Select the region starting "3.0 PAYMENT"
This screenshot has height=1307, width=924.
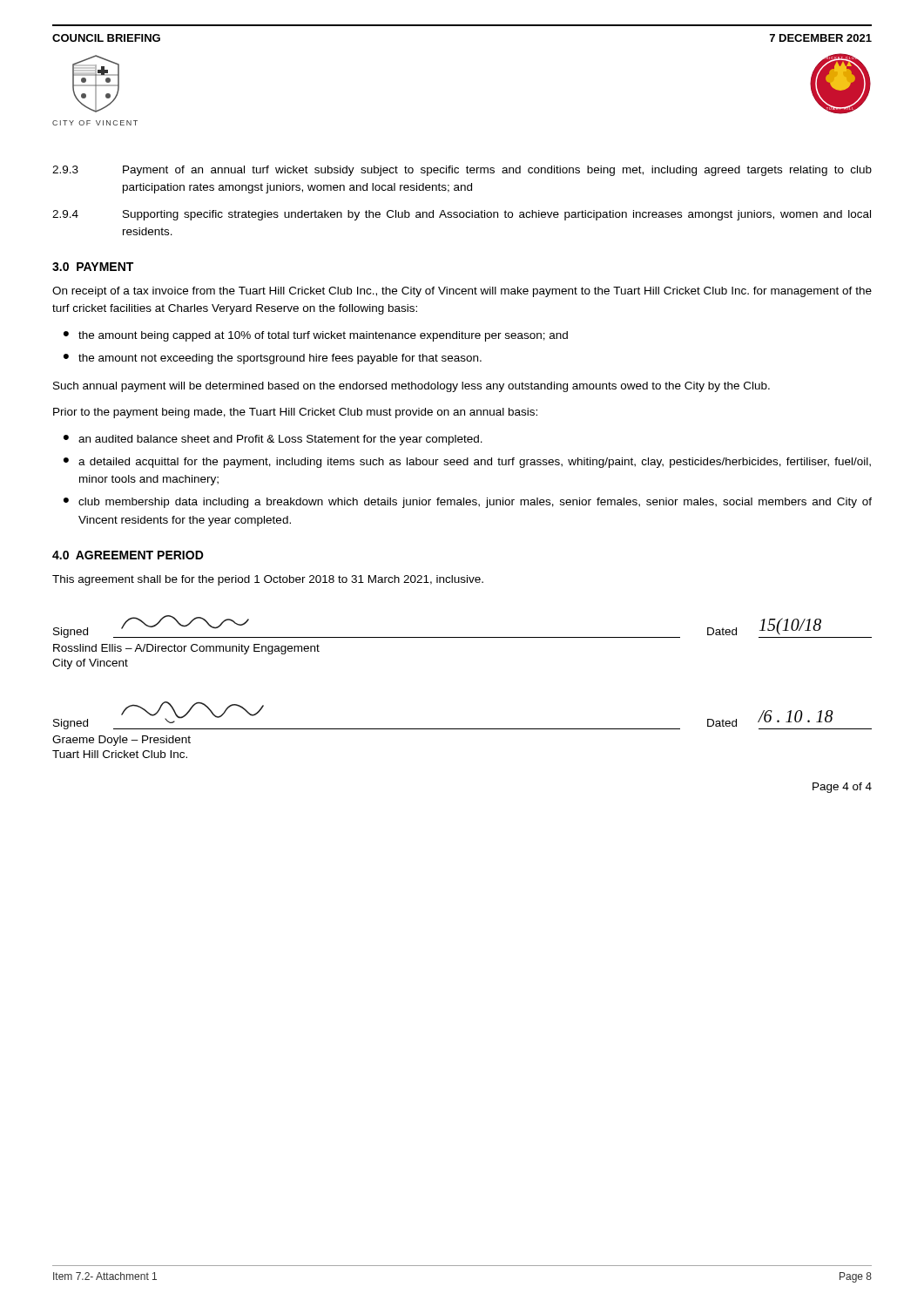point(93,267)
